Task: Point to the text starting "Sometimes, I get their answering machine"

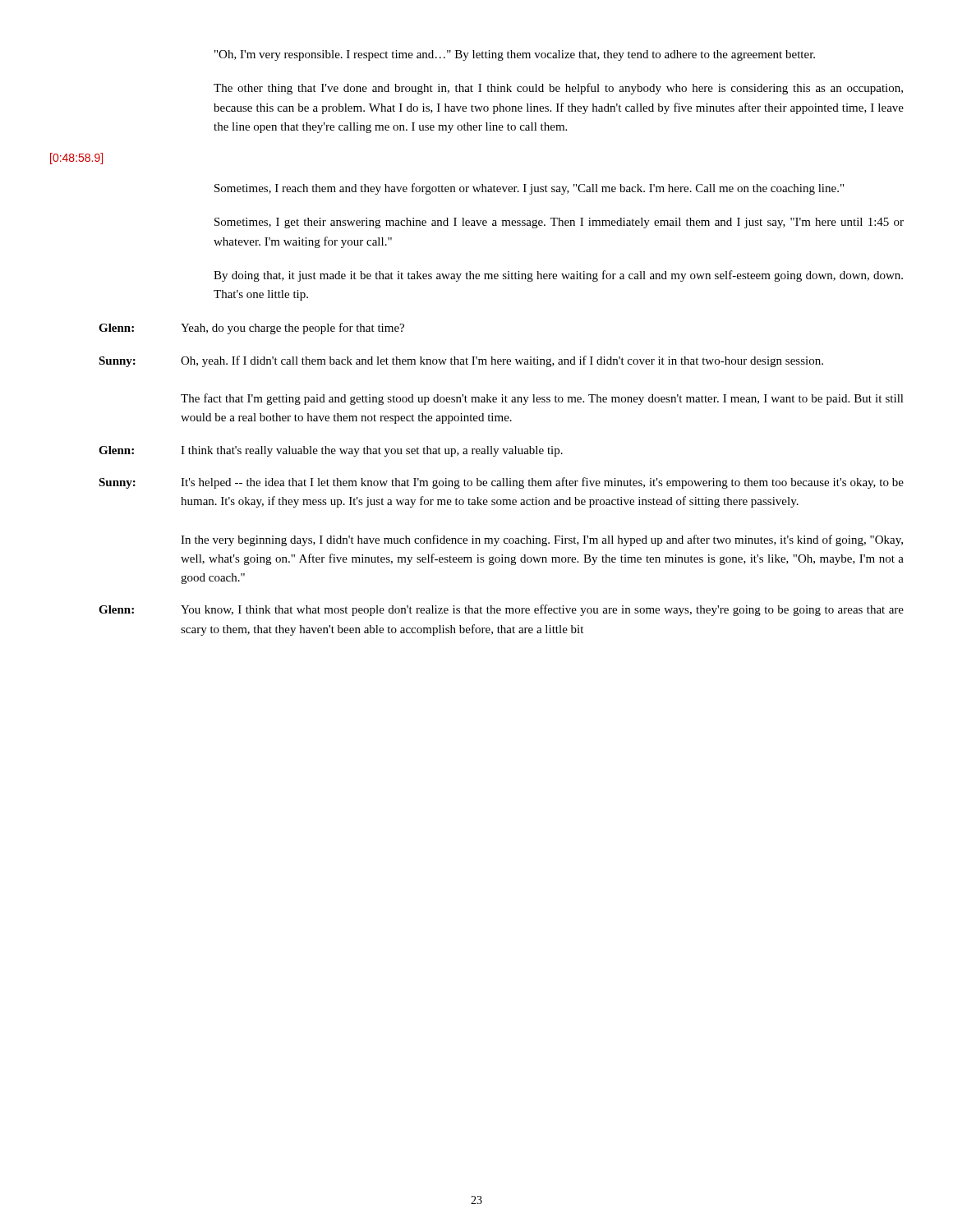Action: (x=559, y=231)
